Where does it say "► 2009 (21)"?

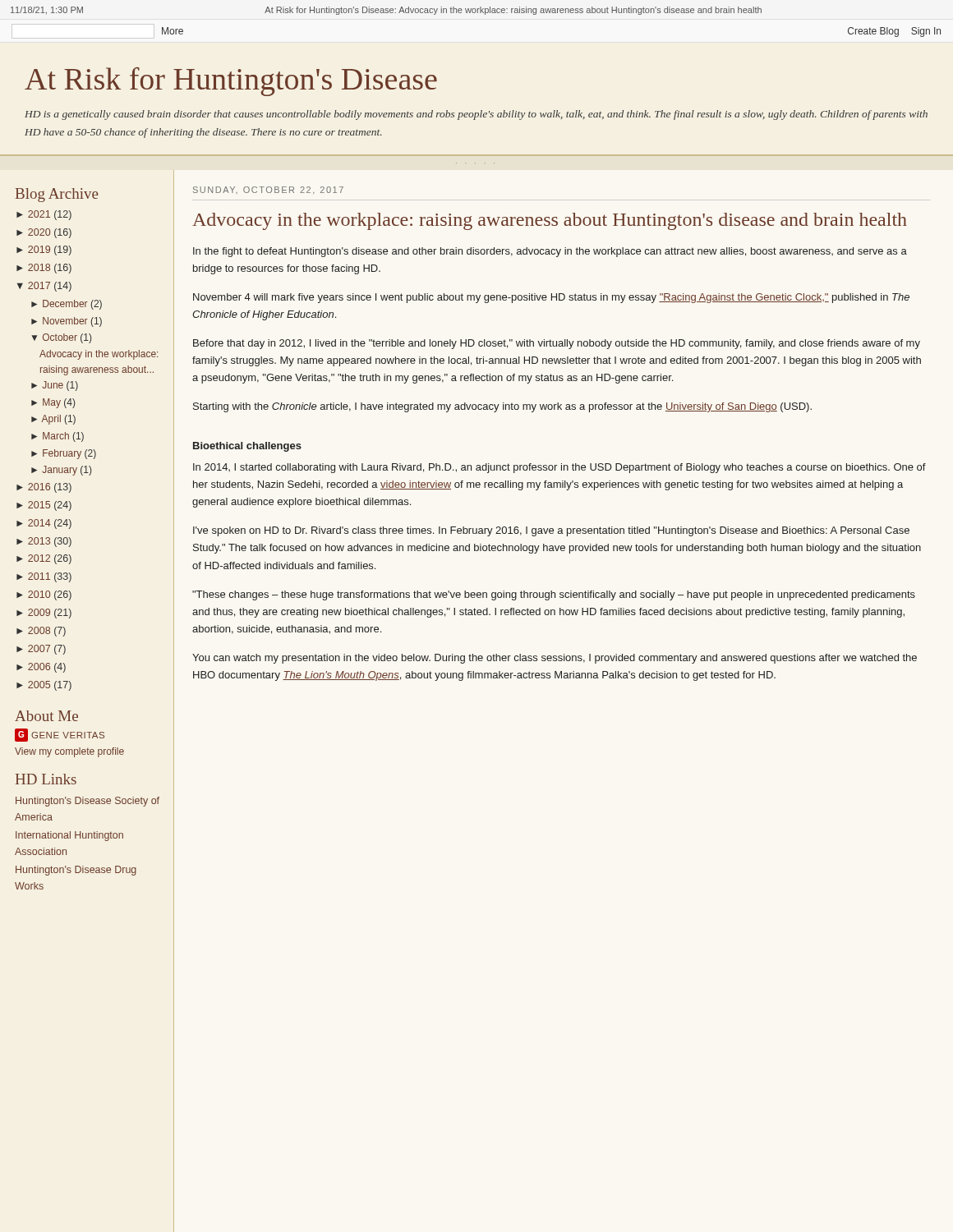click(43, 613)
